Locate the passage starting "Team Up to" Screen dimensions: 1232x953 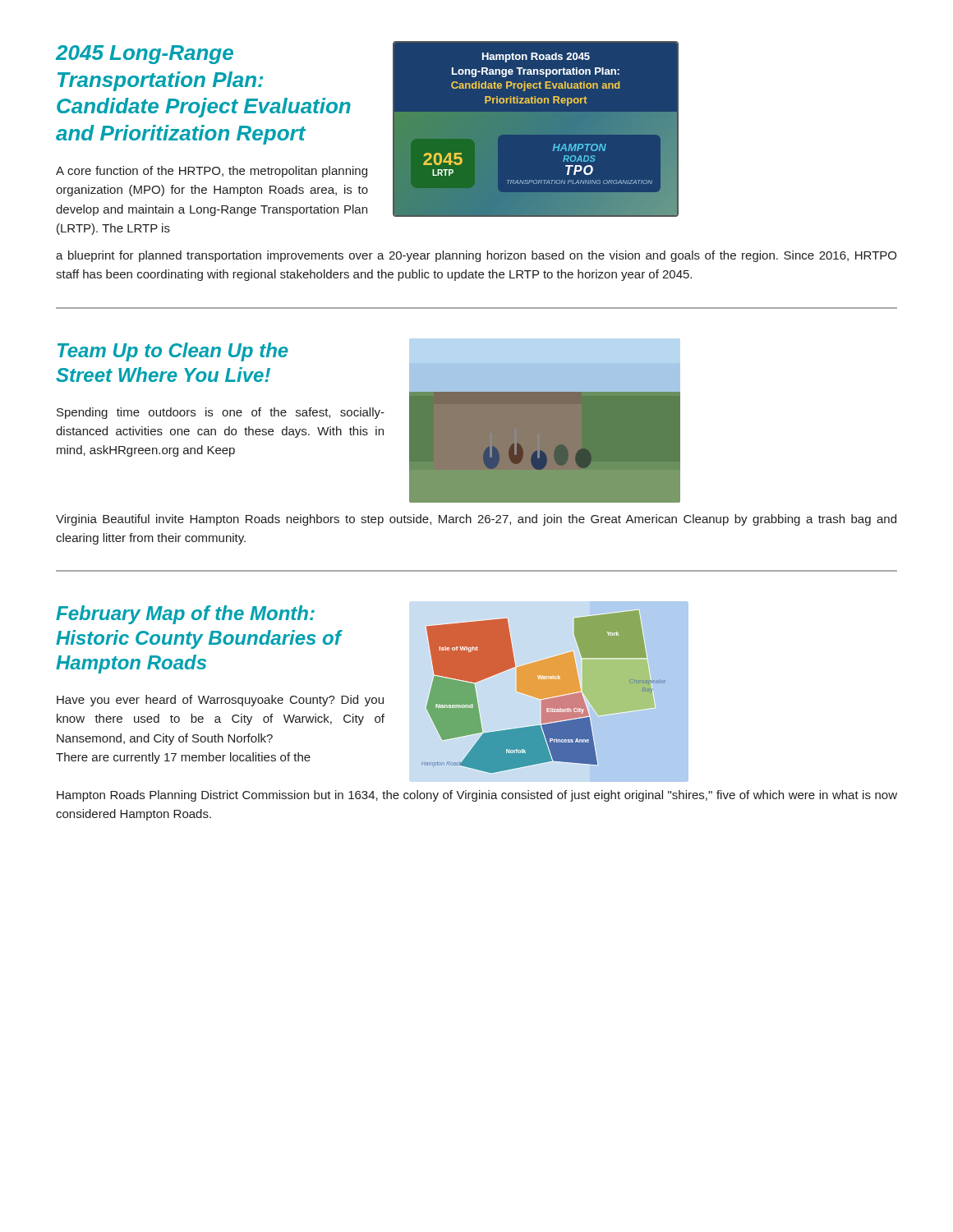point(172,362)
